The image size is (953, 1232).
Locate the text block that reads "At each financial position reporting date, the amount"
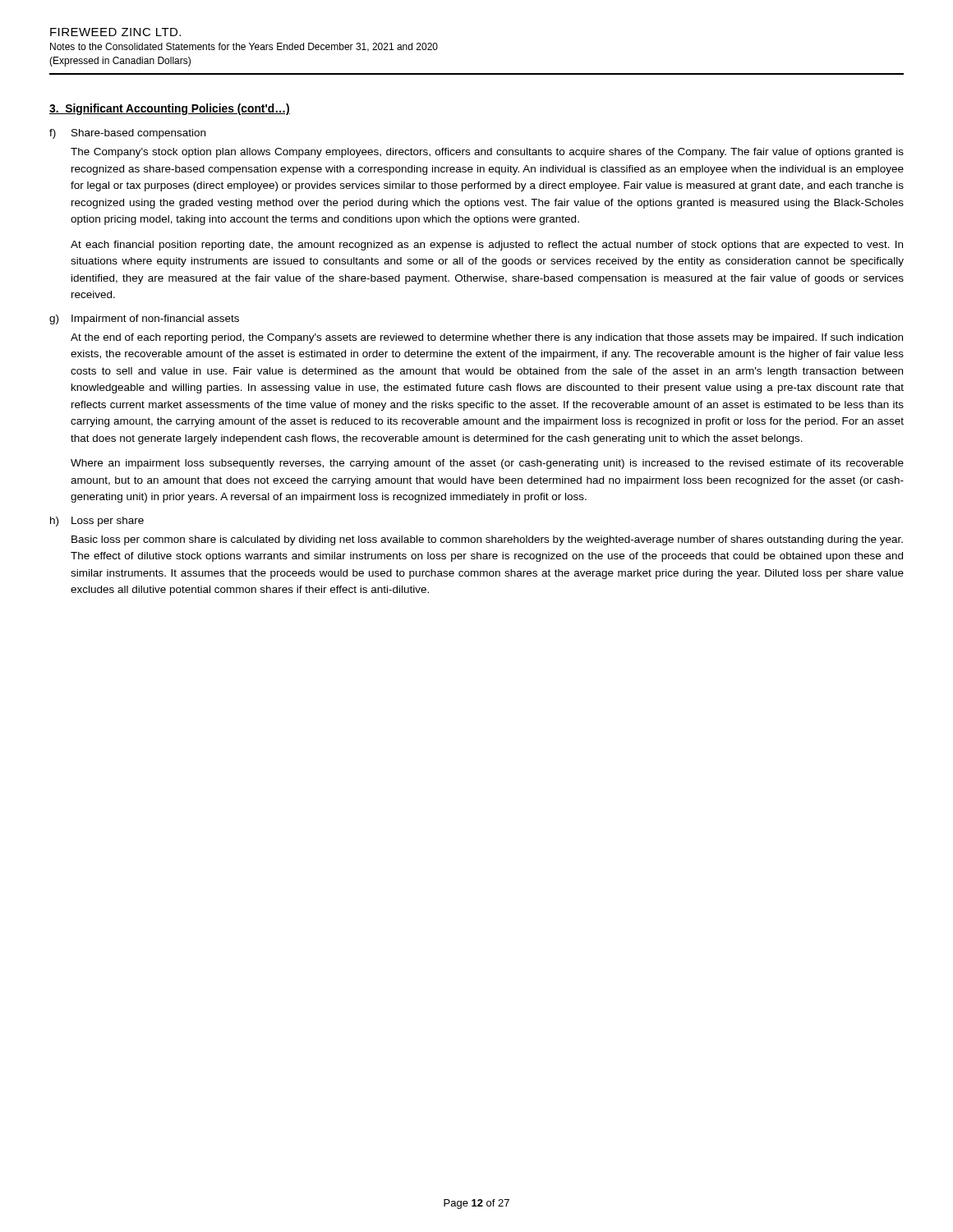coord(487,269)
